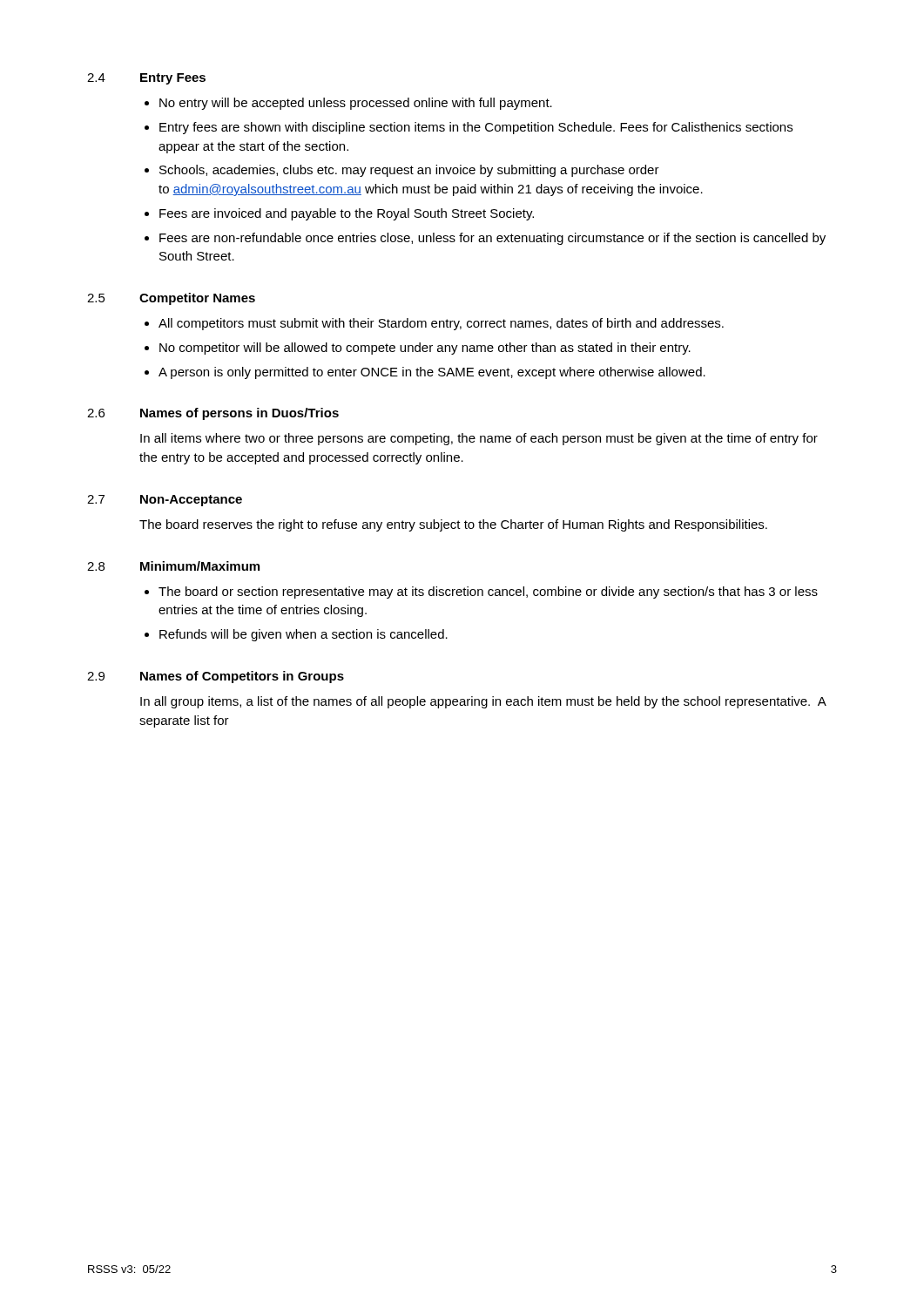Screen dimensions: 1307x924
Task: Click on the block starting "In all group items, a list"
Action: pos(482,710)
